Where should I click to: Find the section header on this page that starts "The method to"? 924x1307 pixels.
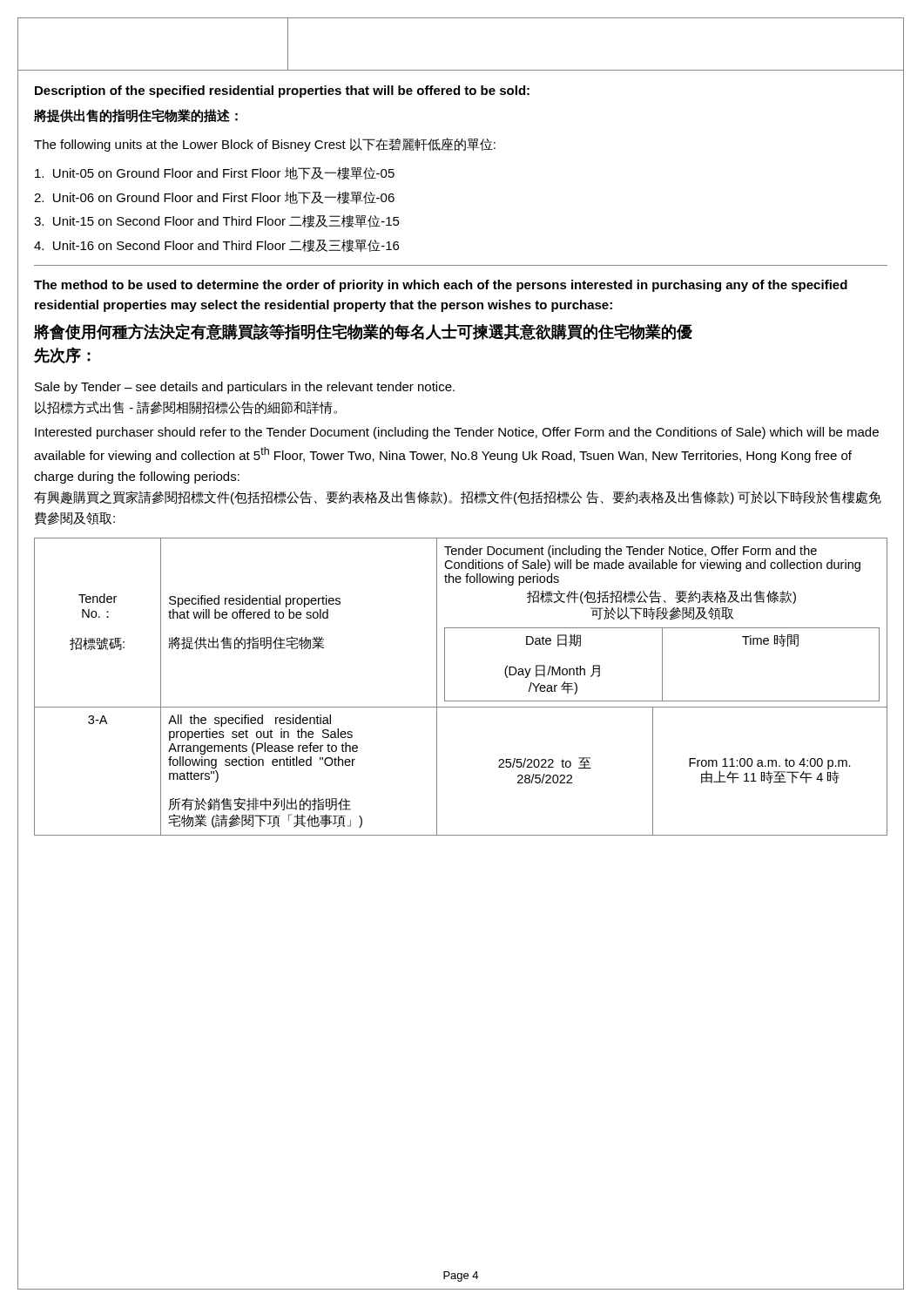461,321
